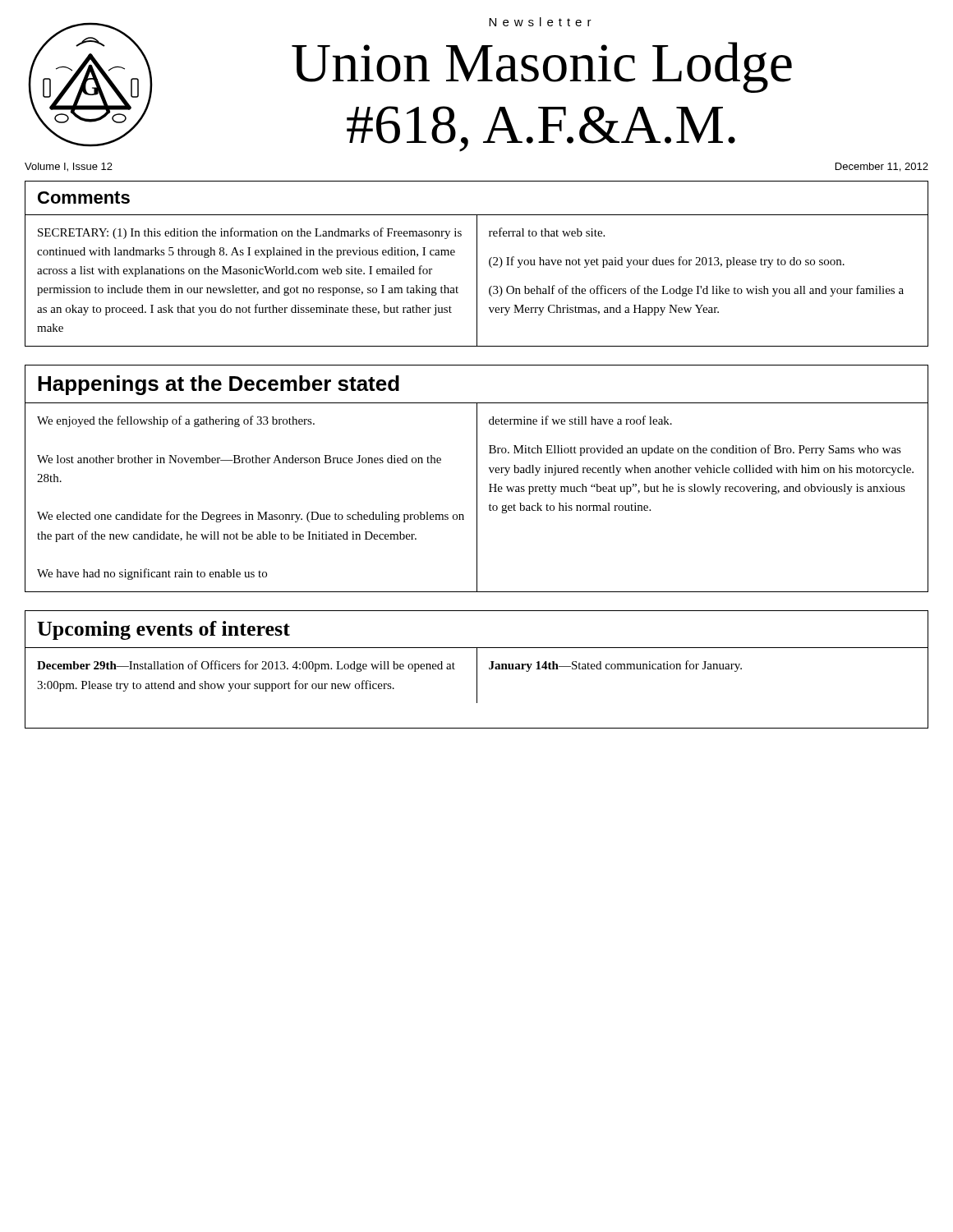Image resolution: width=953 pixels, height=1232 pixels.
Task: Select the title that says "Union Masonic Lodge#618, A.F.&A.M."
Action: pos(542,93)
